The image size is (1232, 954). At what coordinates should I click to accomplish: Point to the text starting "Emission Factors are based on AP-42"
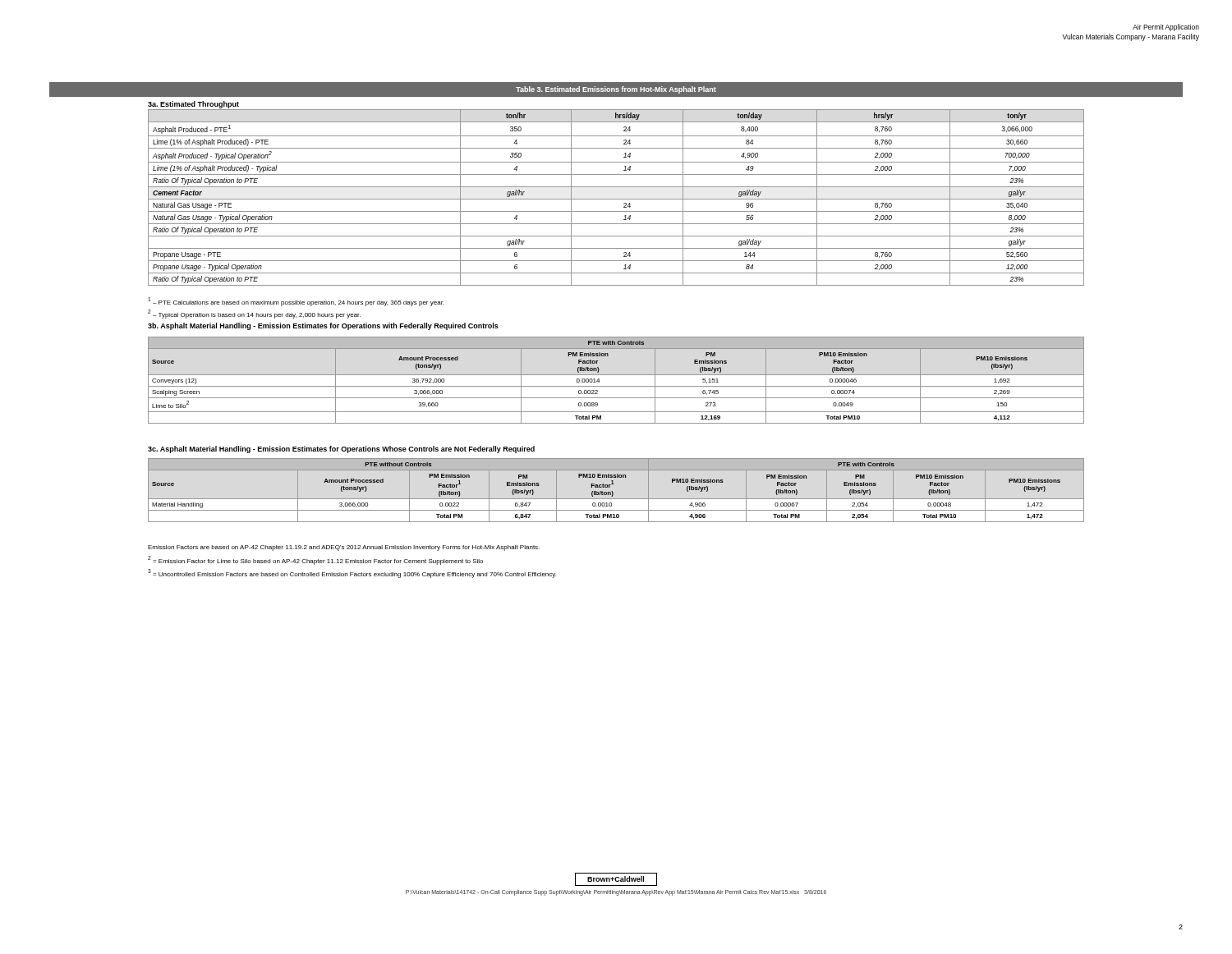point(352,561)
